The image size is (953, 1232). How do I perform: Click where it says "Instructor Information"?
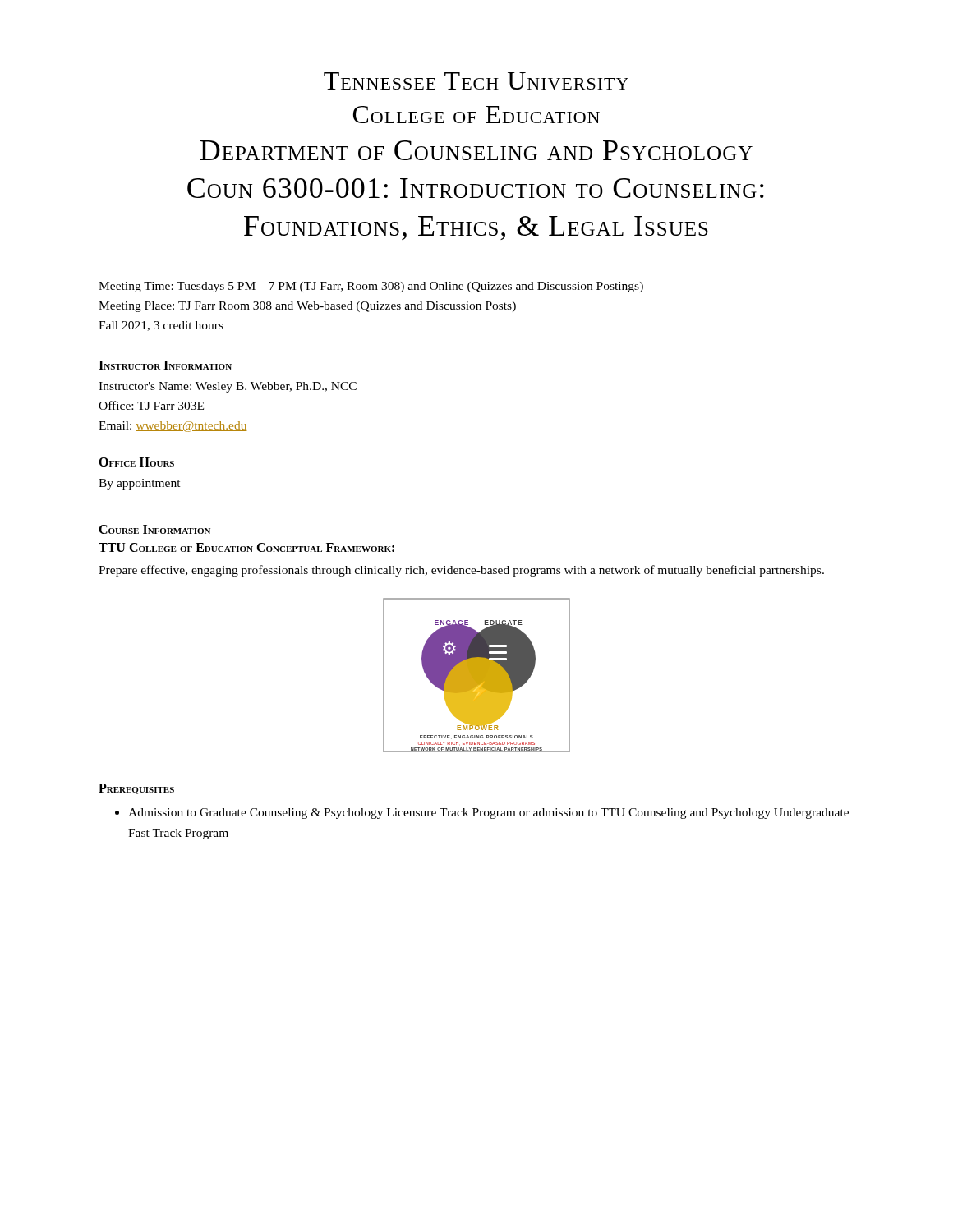165,365
